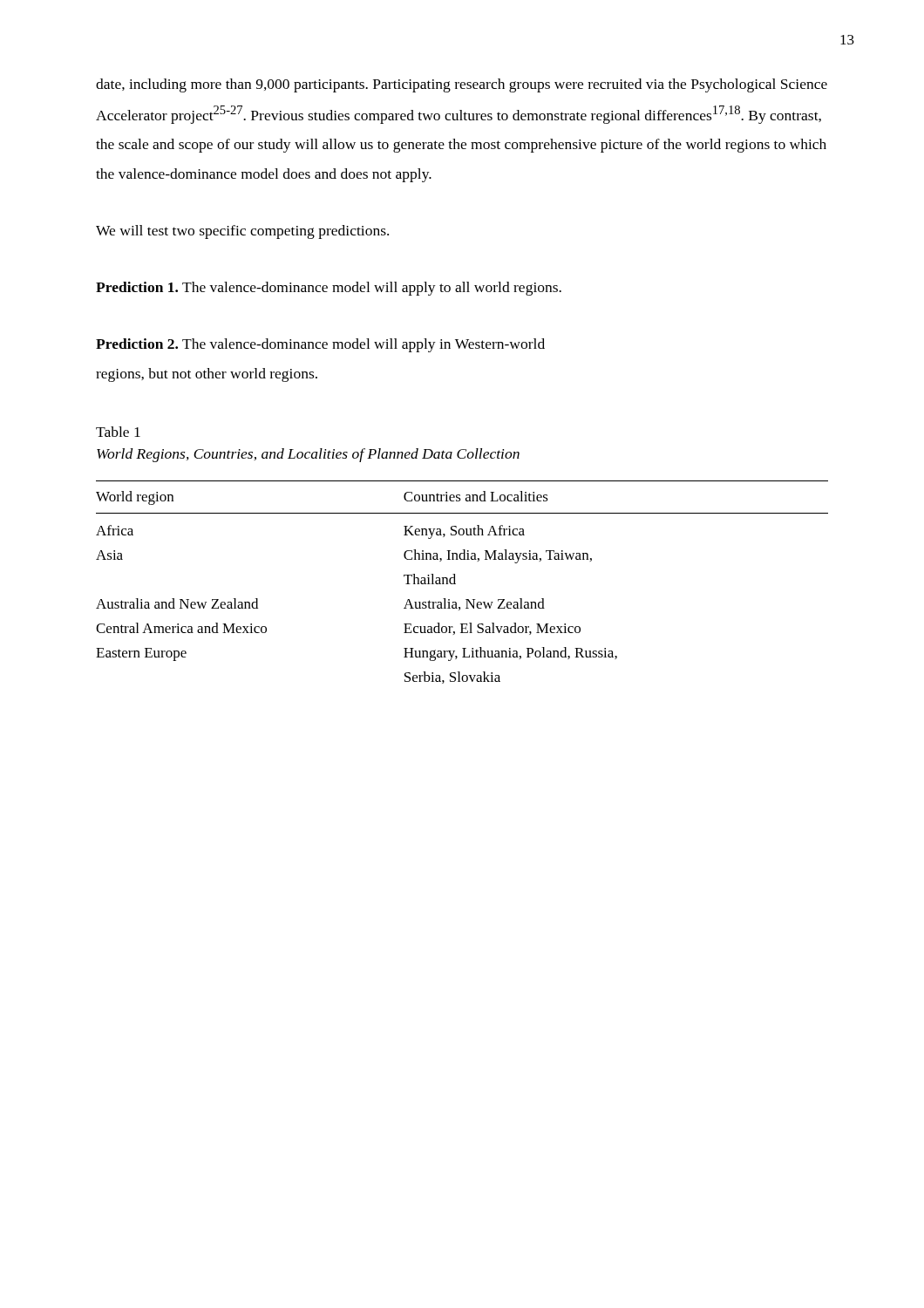The width and height of the screenshot is (924, 1308).
Task: Select a table
Action: (462, 584)
